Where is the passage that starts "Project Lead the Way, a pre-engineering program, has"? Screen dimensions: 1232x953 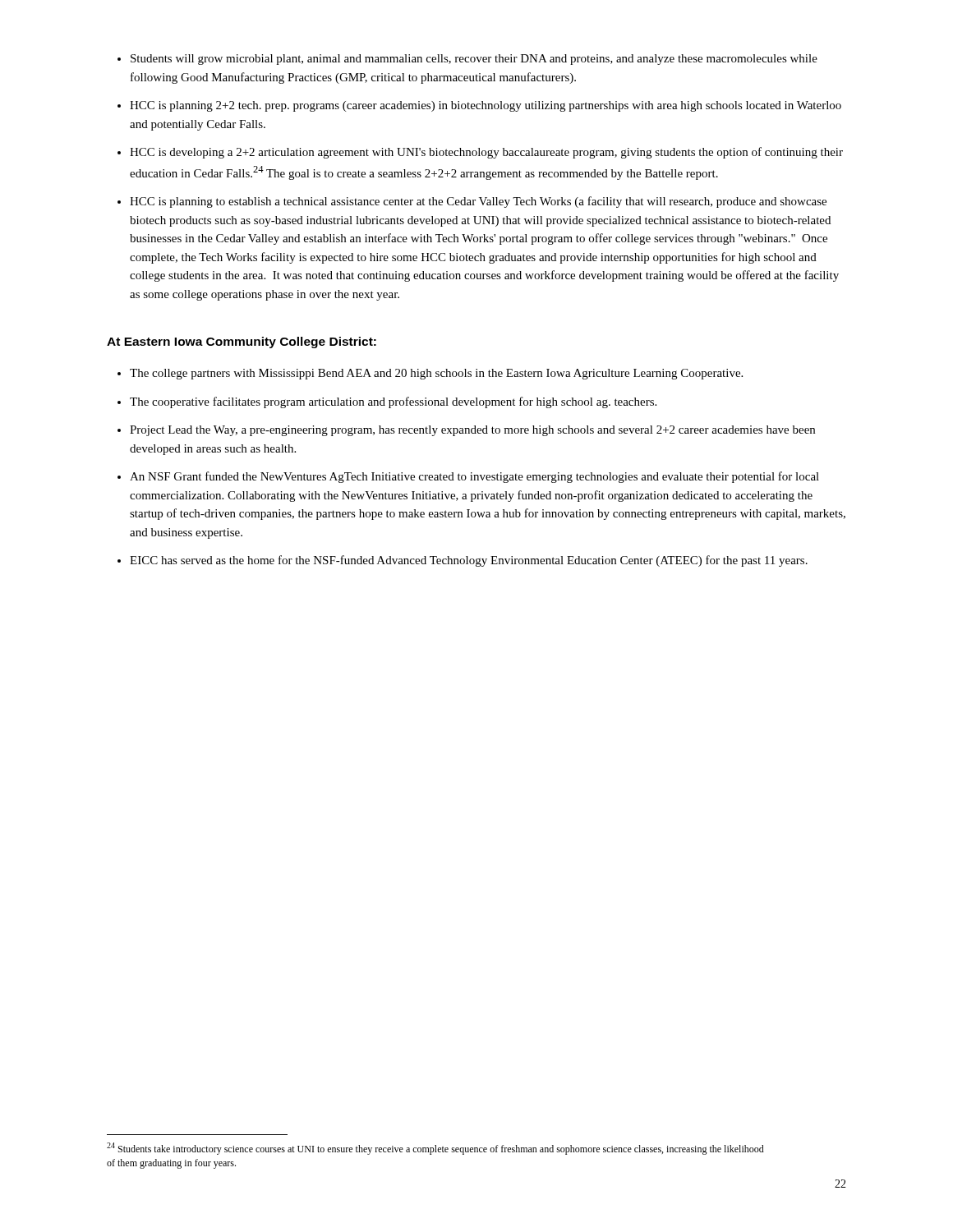click(x=476, y=439)
